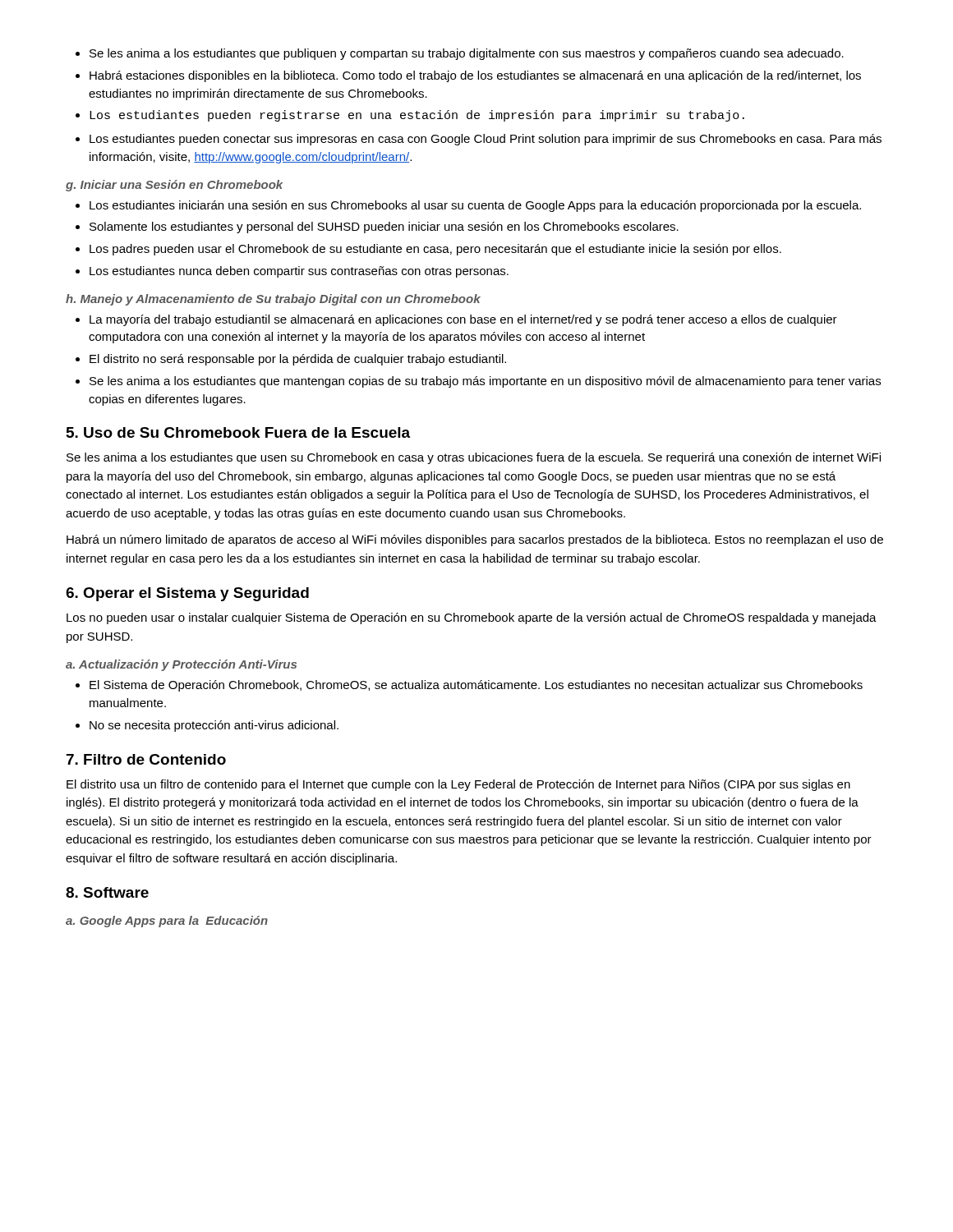953x1232 pixels.
Task: Click on the section header containing "8. Software"
Action: pyautogui.click(x=107, y=892)
